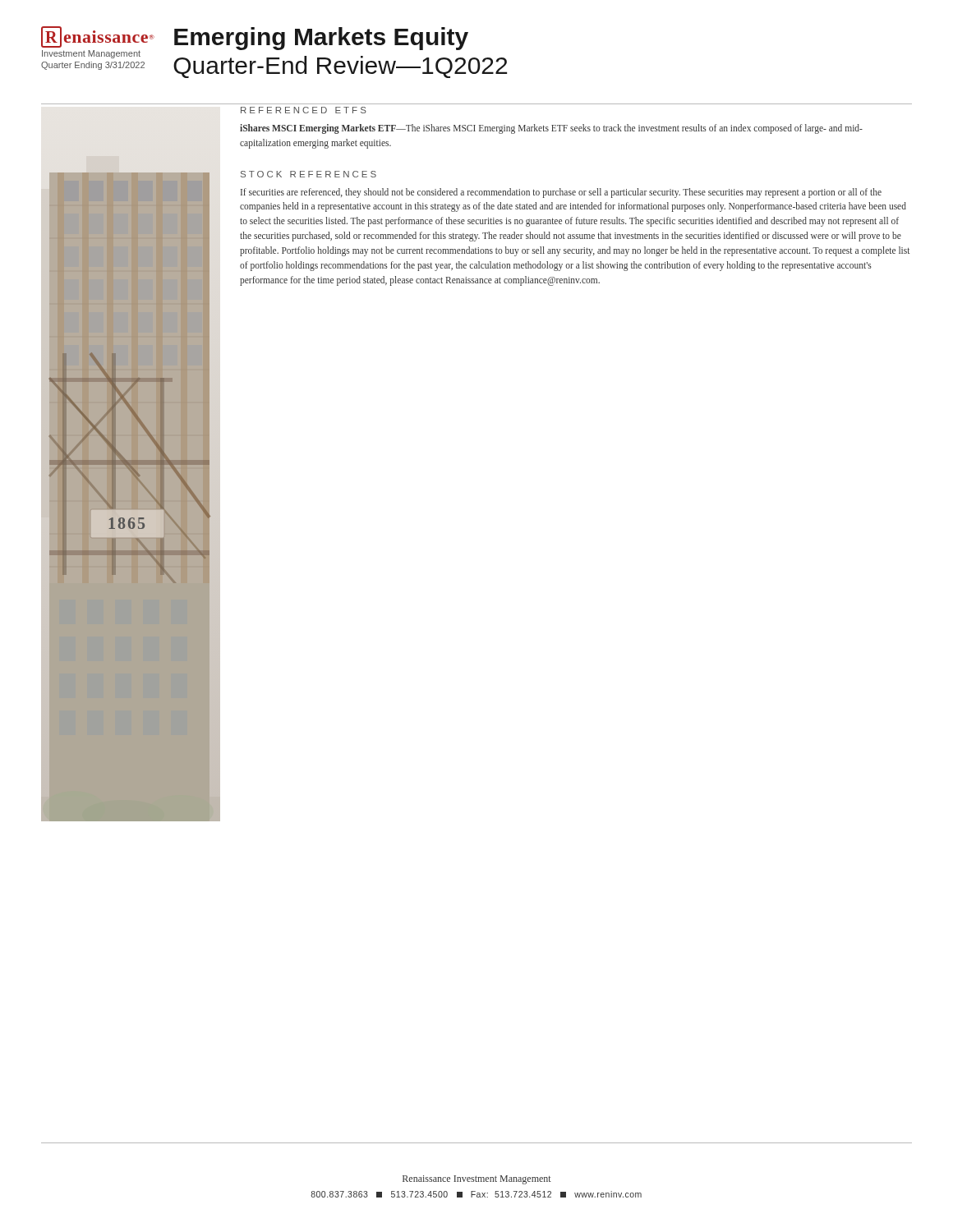Screen dimensions: 1232x953
Task: Select the passage starting "REFERENCED ETFs"
Action: tap(304, 110)
